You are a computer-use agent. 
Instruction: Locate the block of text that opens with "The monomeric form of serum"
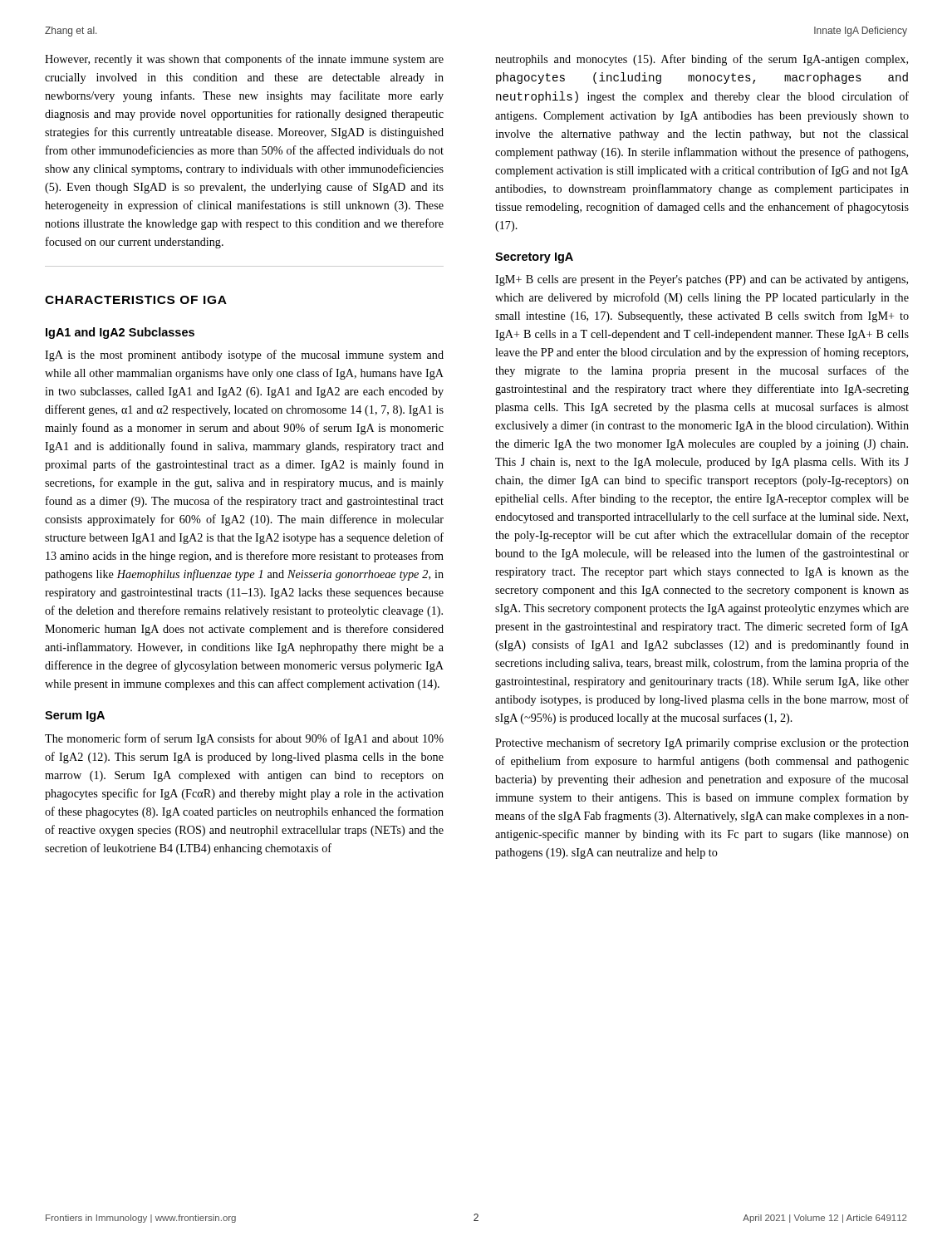244,793
